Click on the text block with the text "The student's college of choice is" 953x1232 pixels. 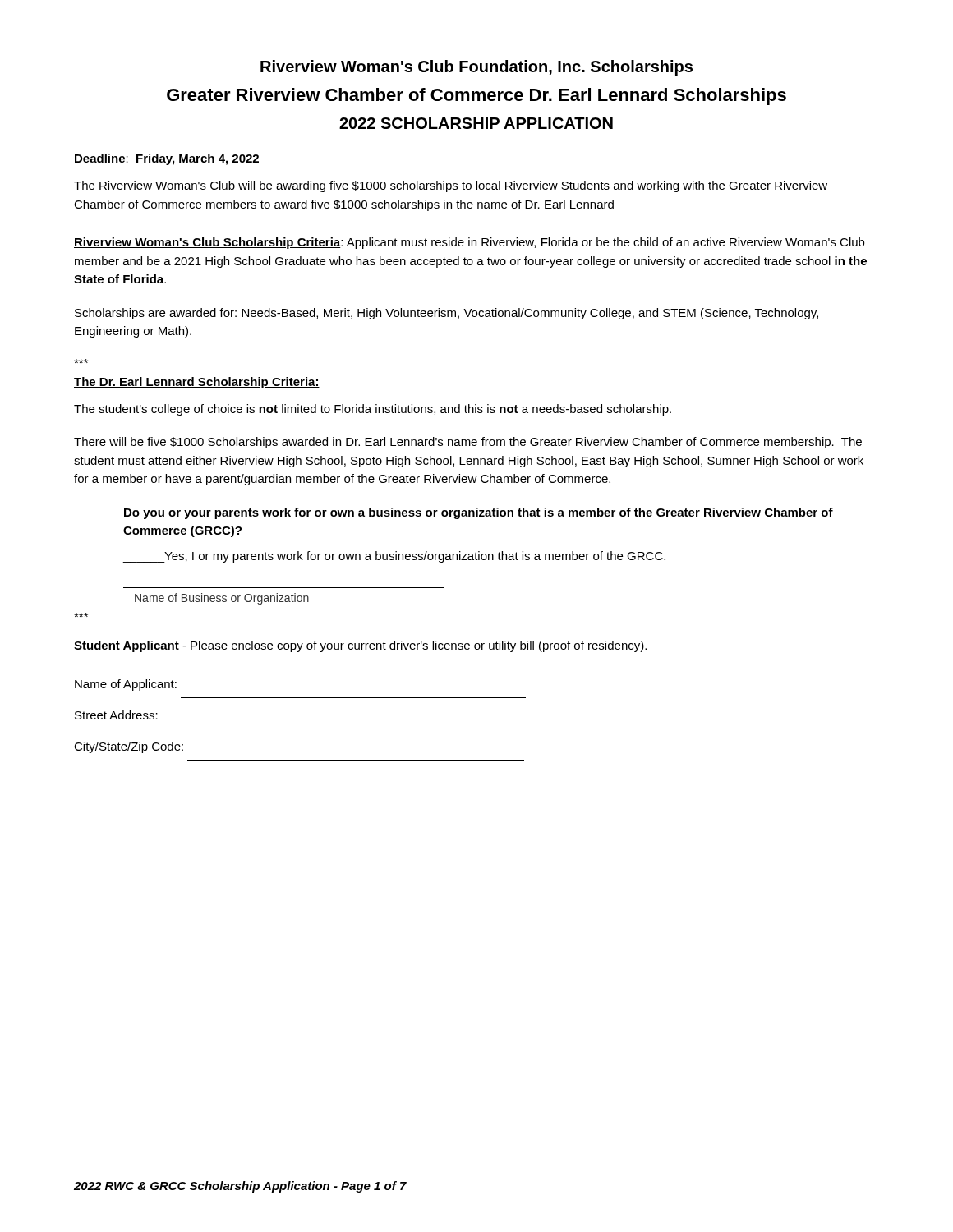(x=373, y=408)
